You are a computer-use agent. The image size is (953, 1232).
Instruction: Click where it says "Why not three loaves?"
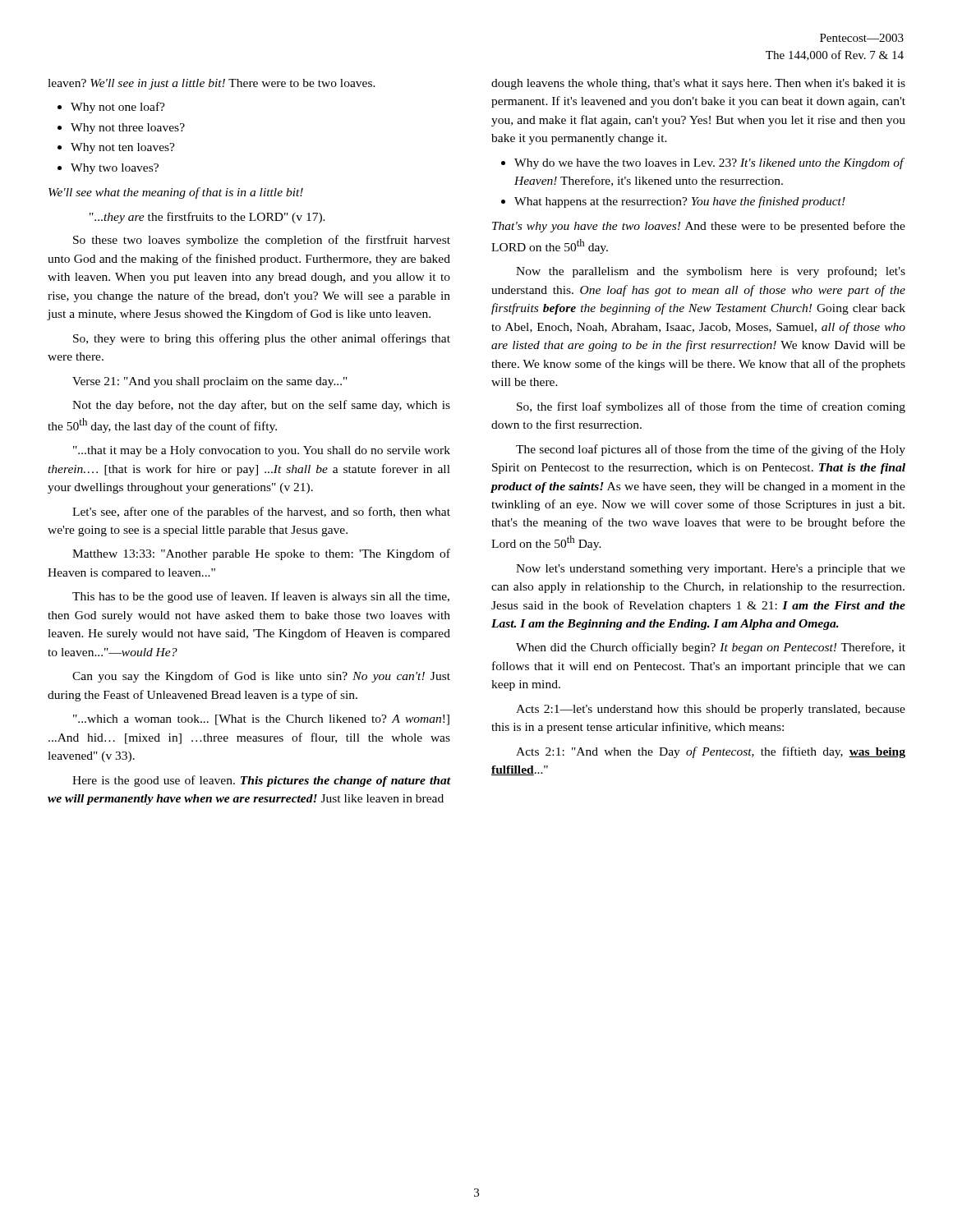coord(128,127)
